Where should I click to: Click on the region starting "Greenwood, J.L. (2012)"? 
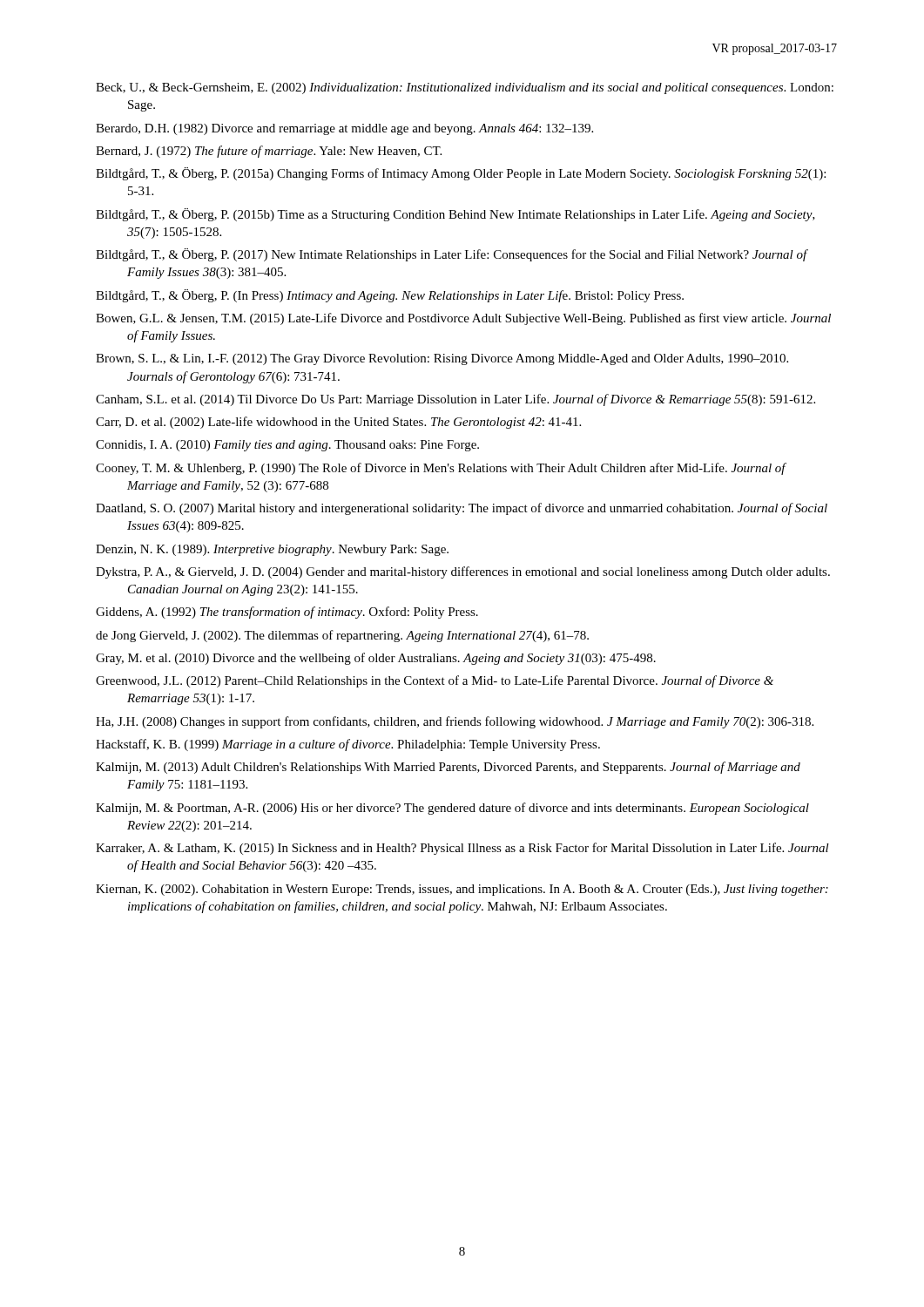tap(435, 689)
